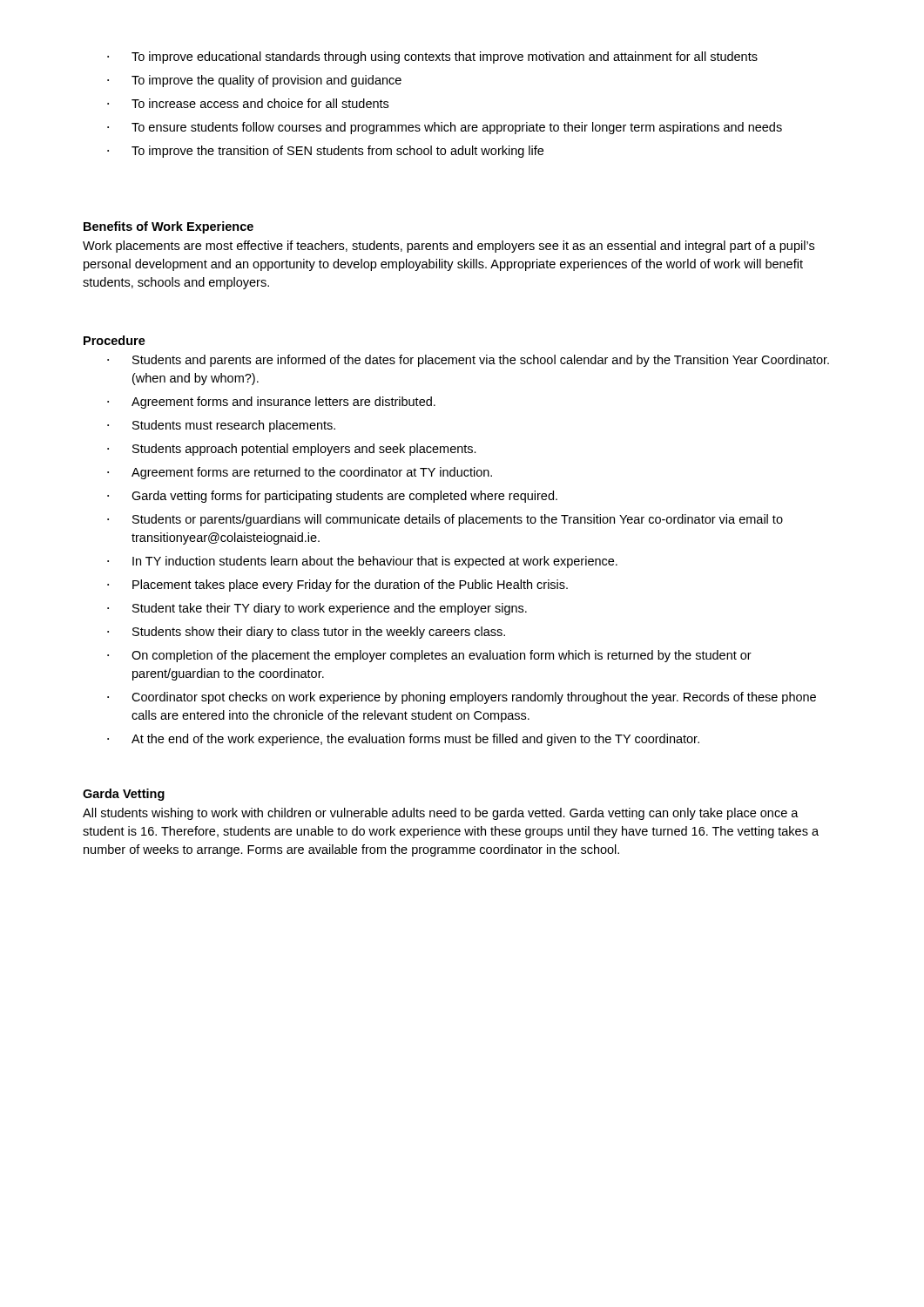Find the block starting "• Students and parents are"

(474, 370)
